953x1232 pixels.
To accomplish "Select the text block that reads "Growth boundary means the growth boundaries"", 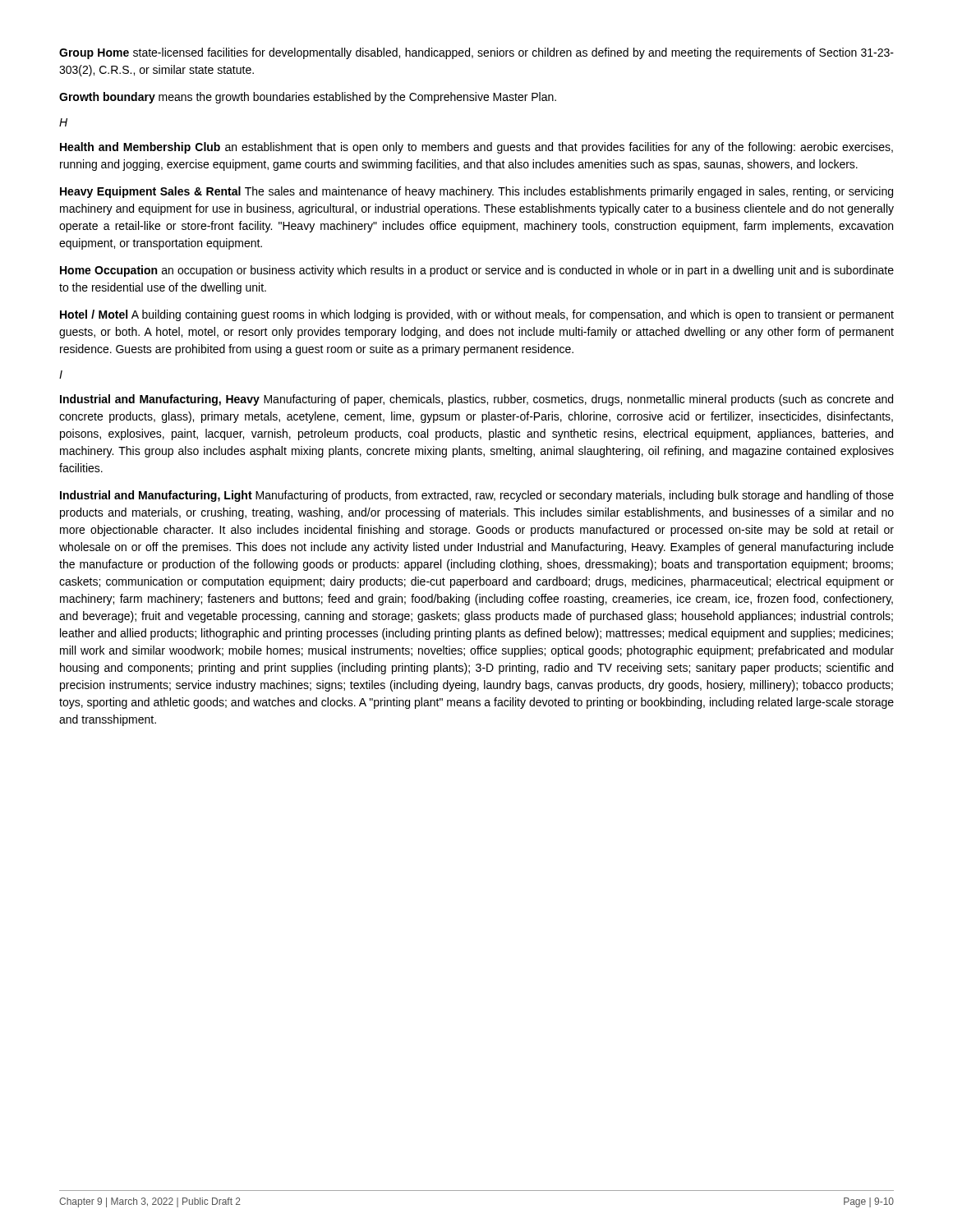I will click(308, 97).
